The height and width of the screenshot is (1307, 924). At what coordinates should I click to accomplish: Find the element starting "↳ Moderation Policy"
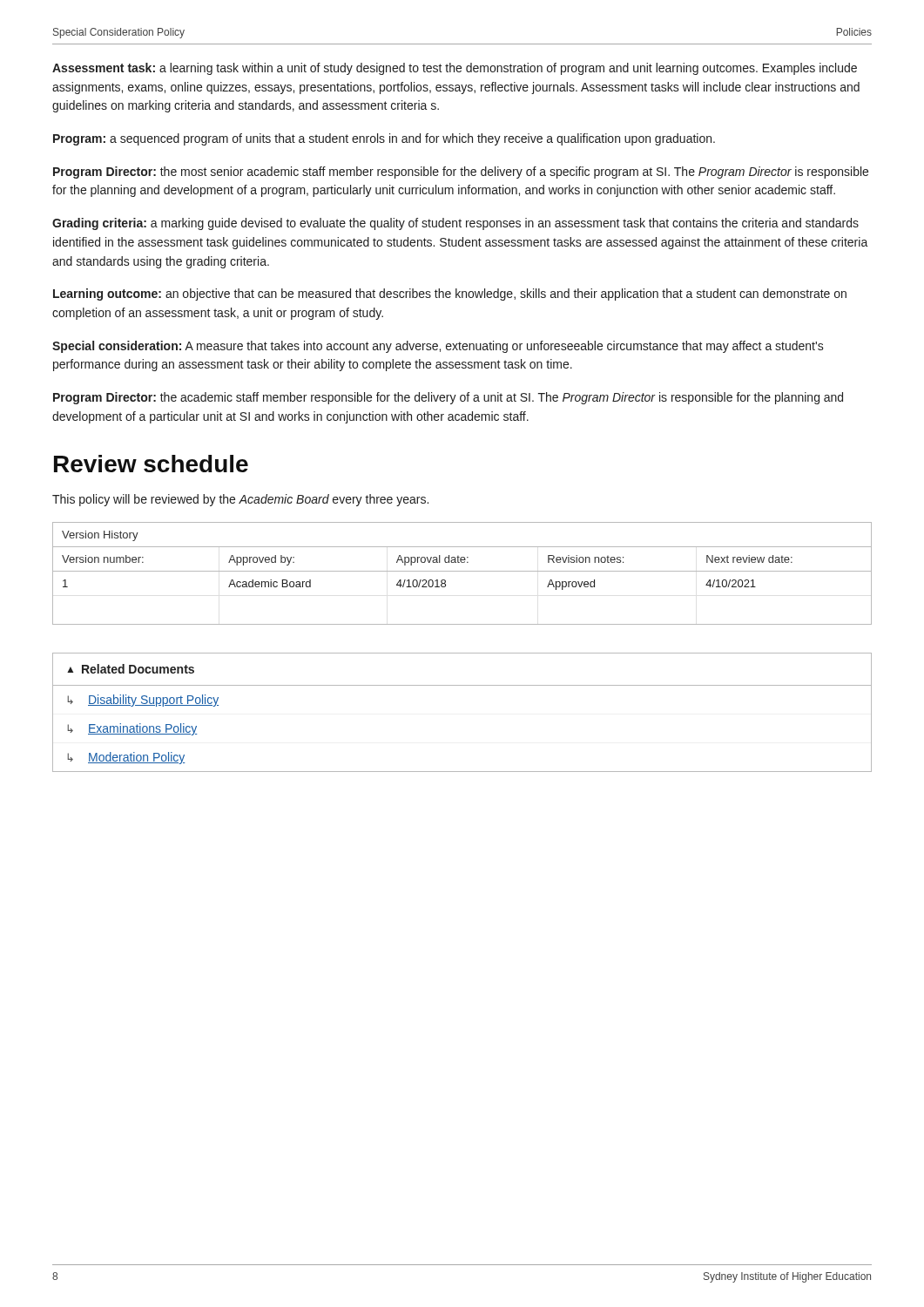125,757
